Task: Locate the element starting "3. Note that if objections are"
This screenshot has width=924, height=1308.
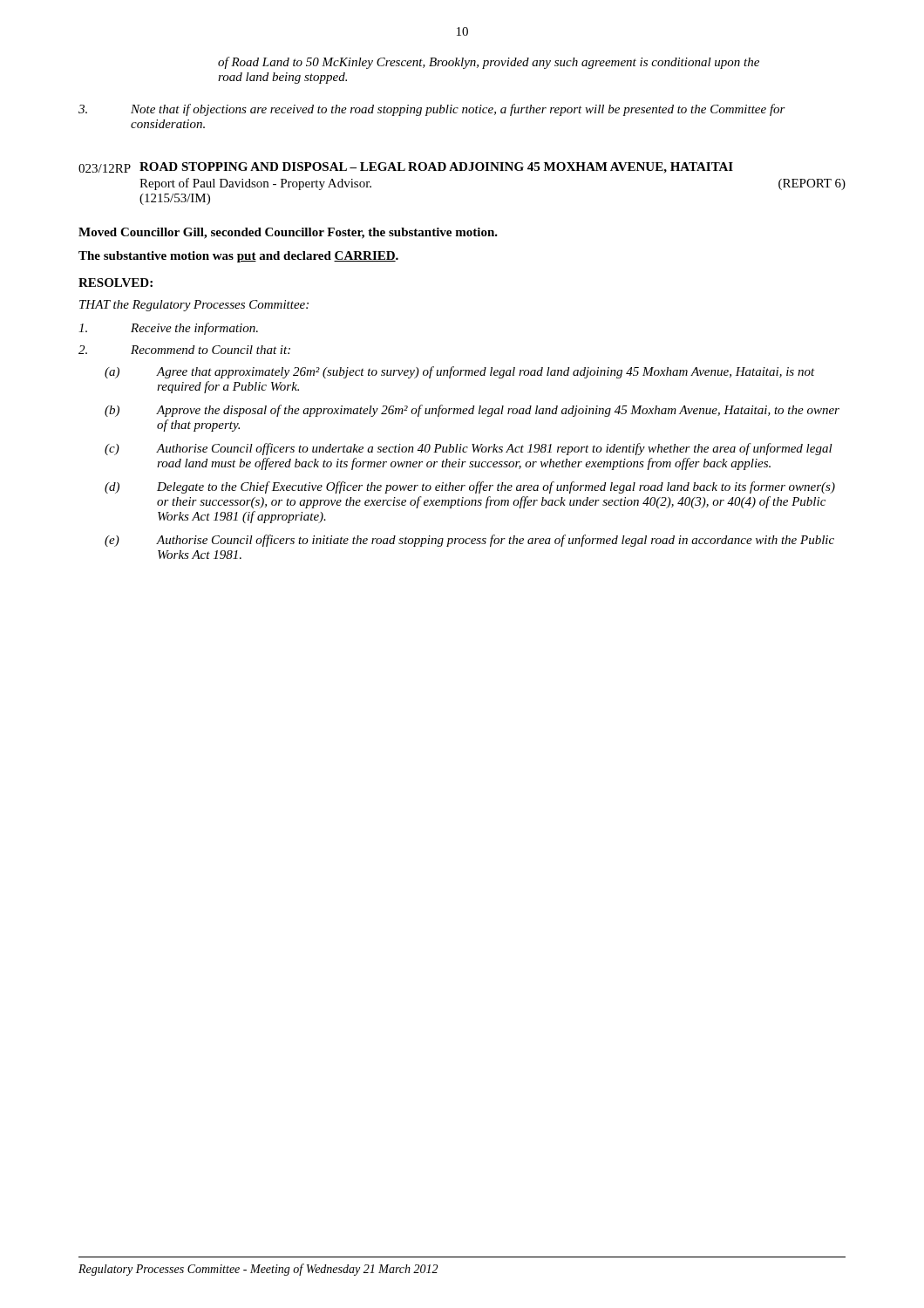Action: point(462,117)
